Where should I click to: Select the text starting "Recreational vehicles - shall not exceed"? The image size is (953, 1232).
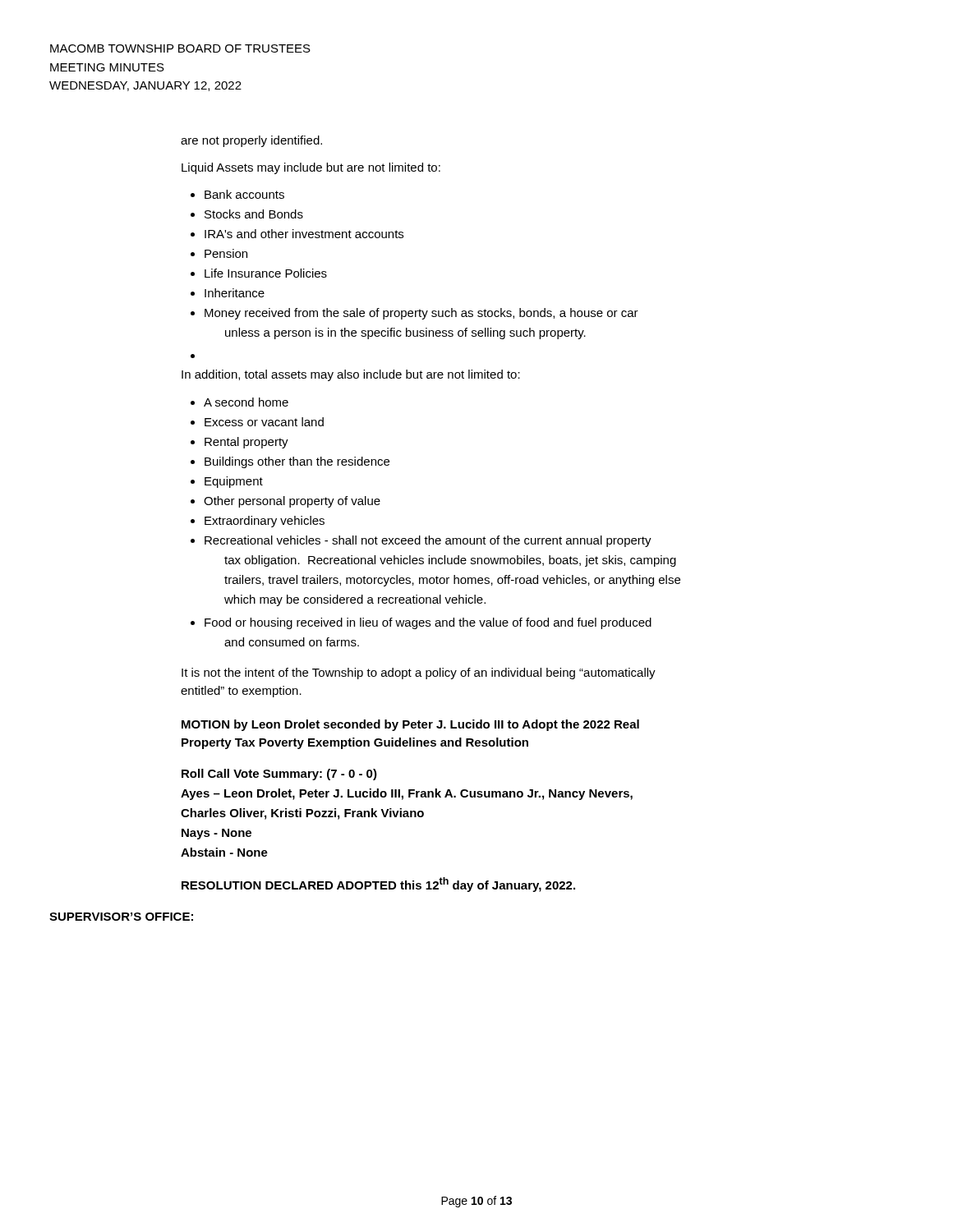[x=442, y=569]
